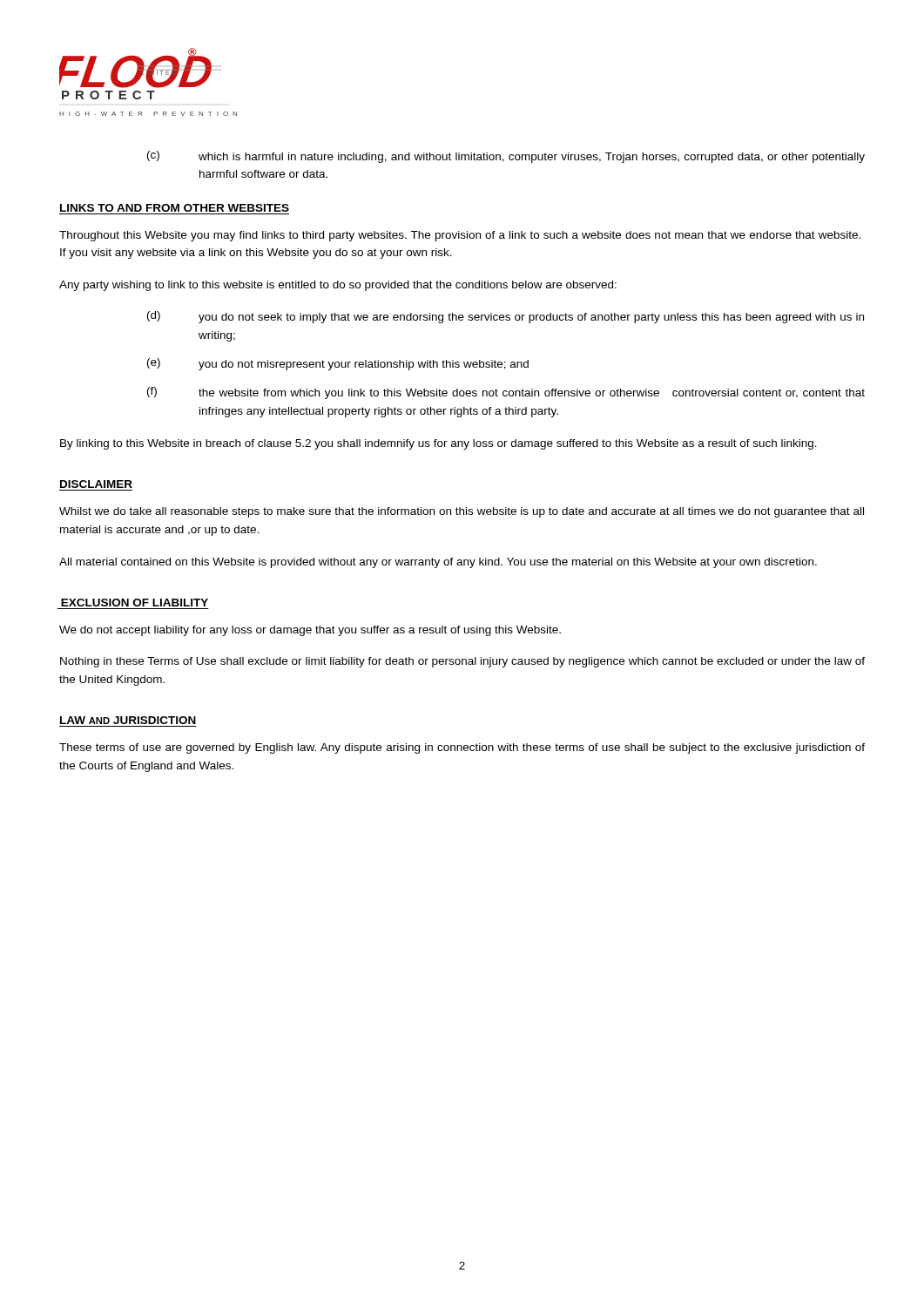
Task: Select the block starting "Any party wishing to link to"
Action: pos(338,285)
